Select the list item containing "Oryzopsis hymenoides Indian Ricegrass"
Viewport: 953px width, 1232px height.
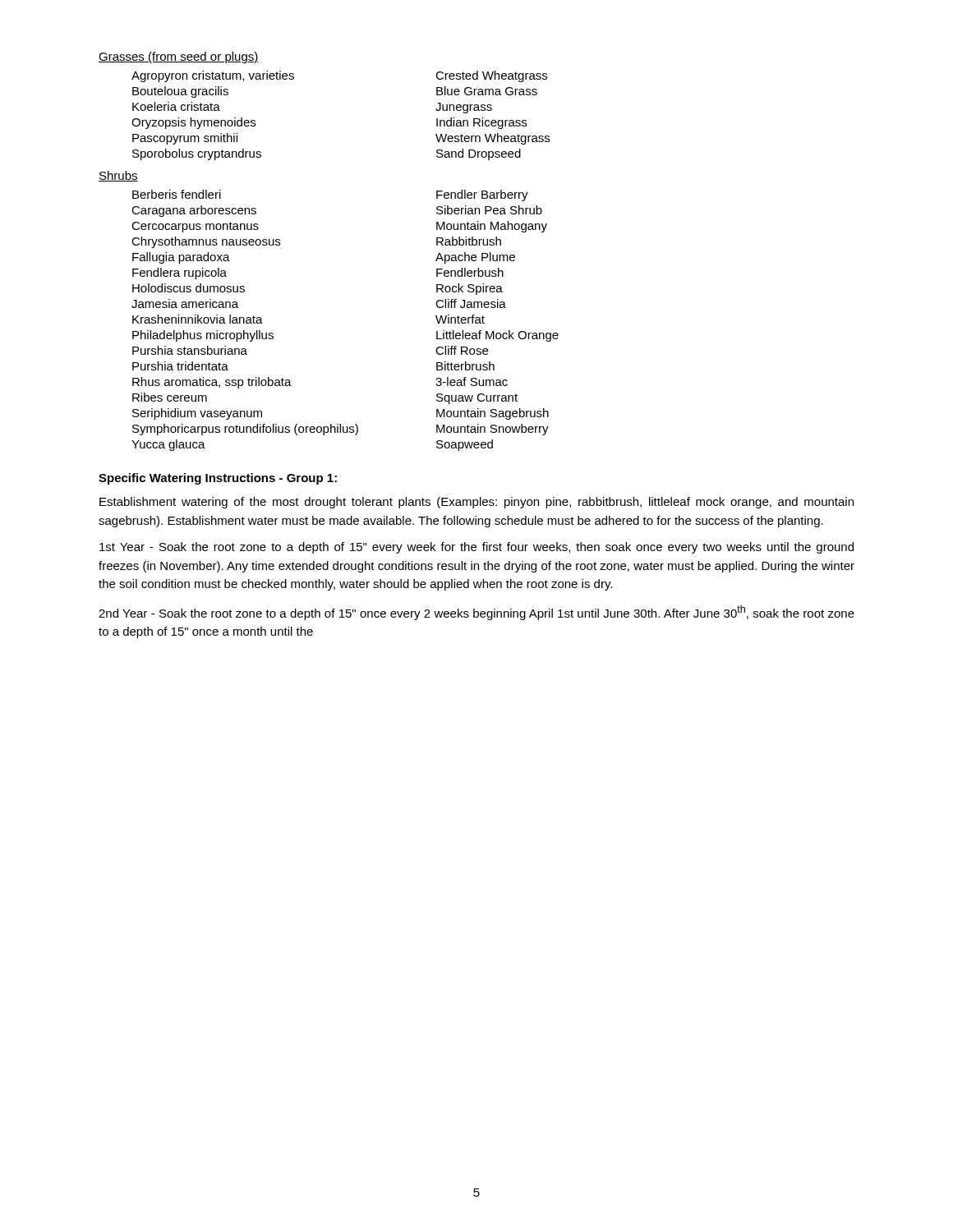point(192,122)
